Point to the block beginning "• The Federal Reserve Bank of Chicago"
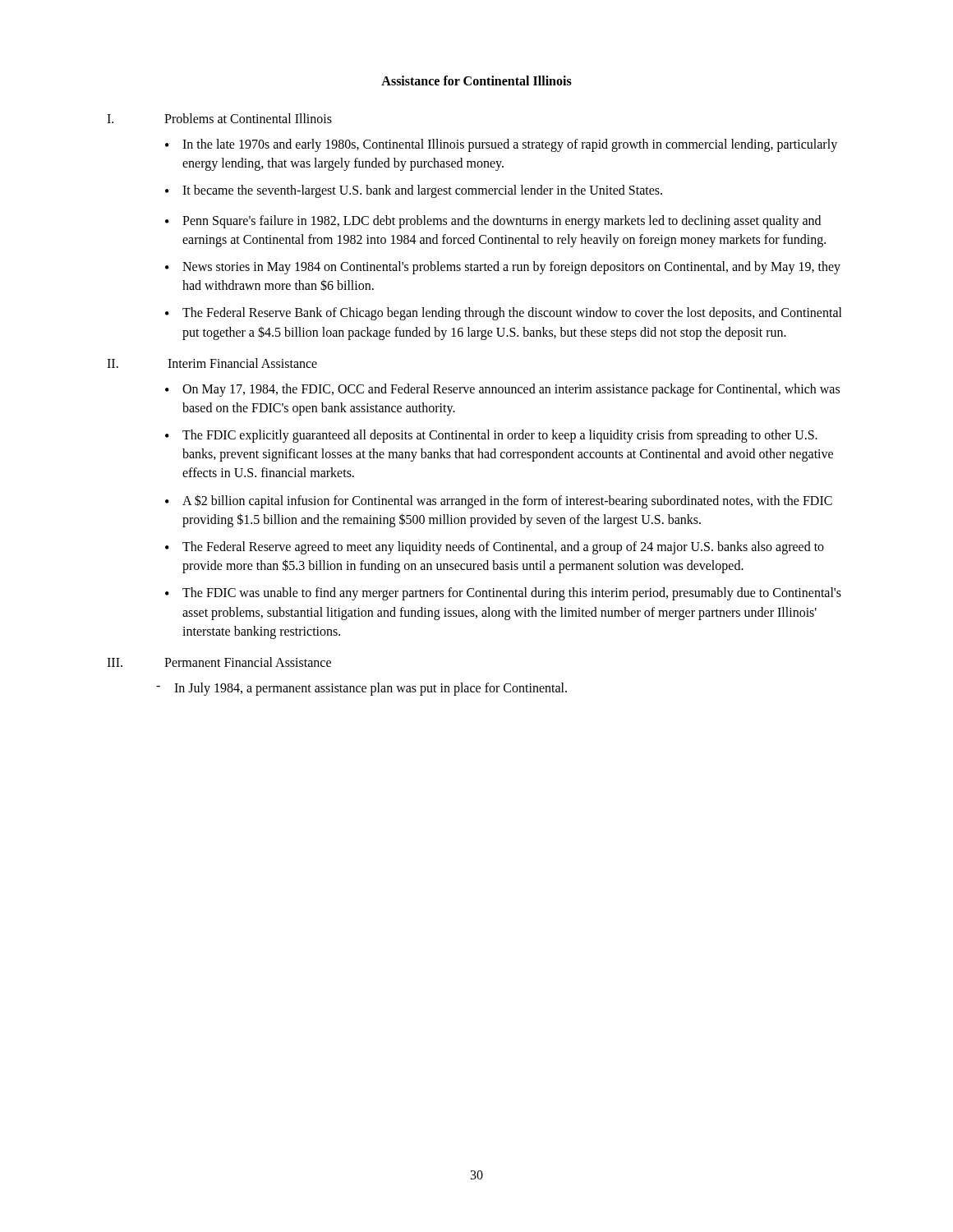The height and width of the screenshot is (1232, 953). [x=505, y=322]
